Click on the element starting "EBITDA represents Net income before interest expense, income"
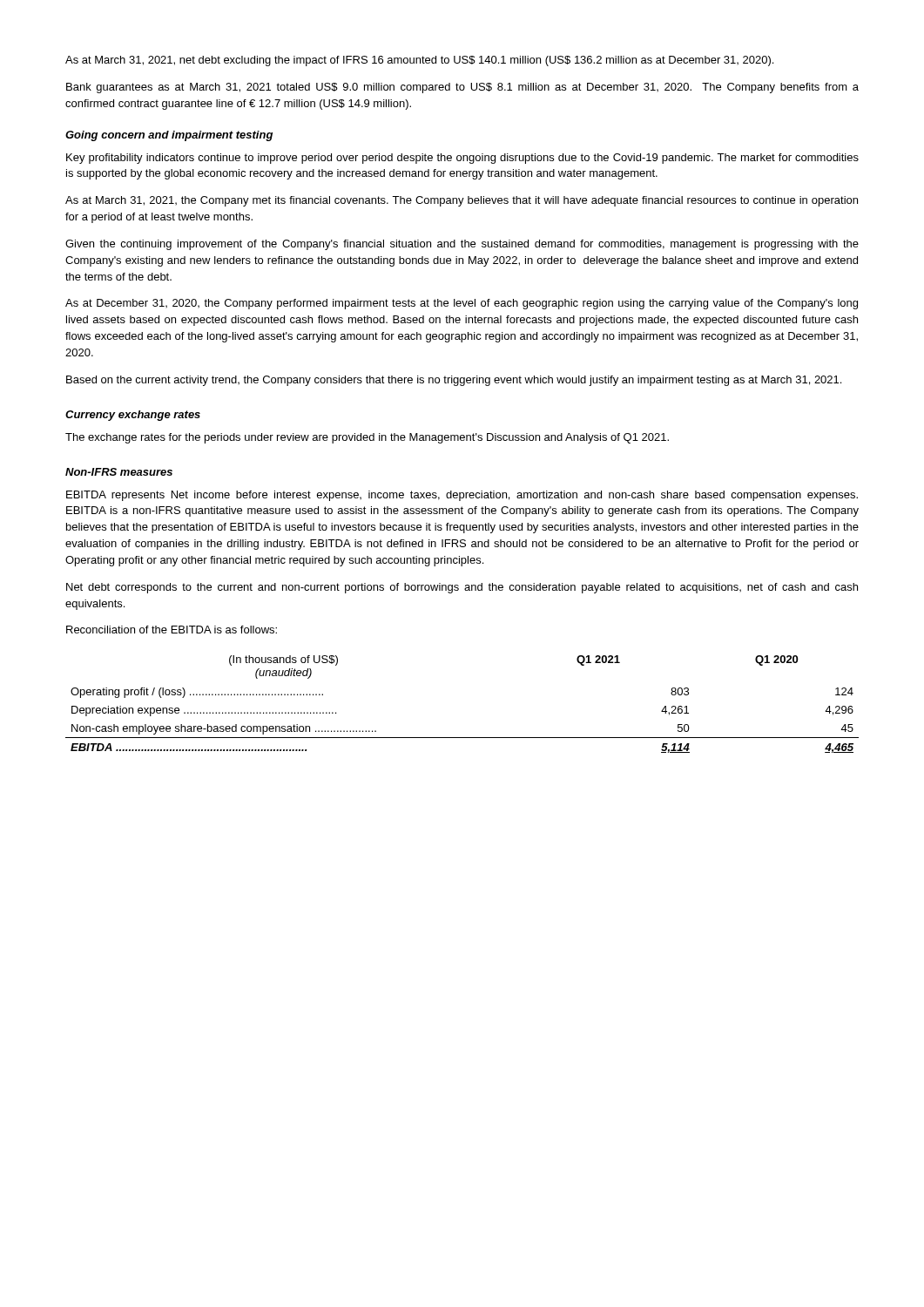924x1307 pixels. [462, 528]
